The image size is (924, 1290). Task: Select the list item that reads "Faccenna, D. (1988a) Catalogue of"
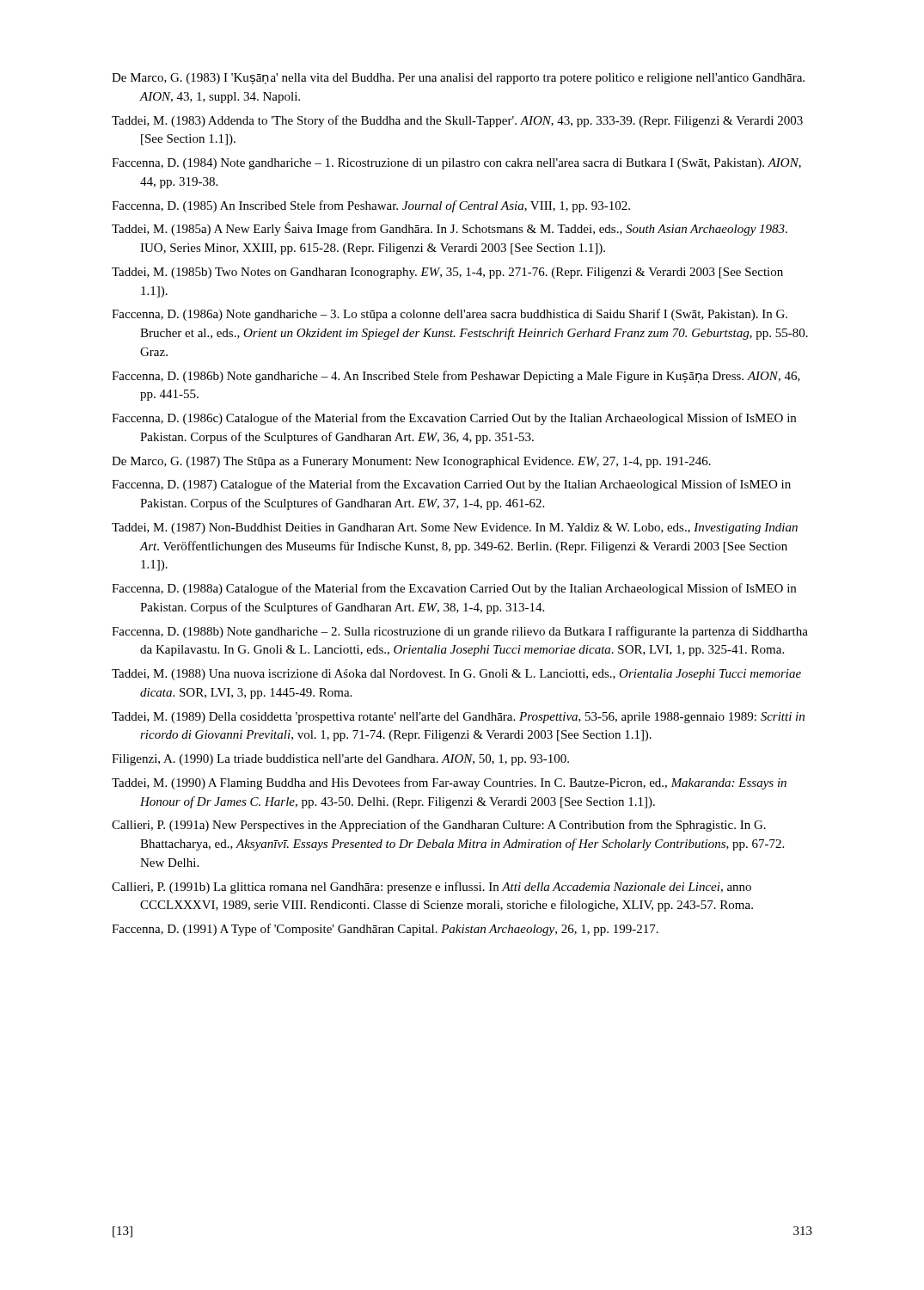pyautogui.click(x=454, y=598)
